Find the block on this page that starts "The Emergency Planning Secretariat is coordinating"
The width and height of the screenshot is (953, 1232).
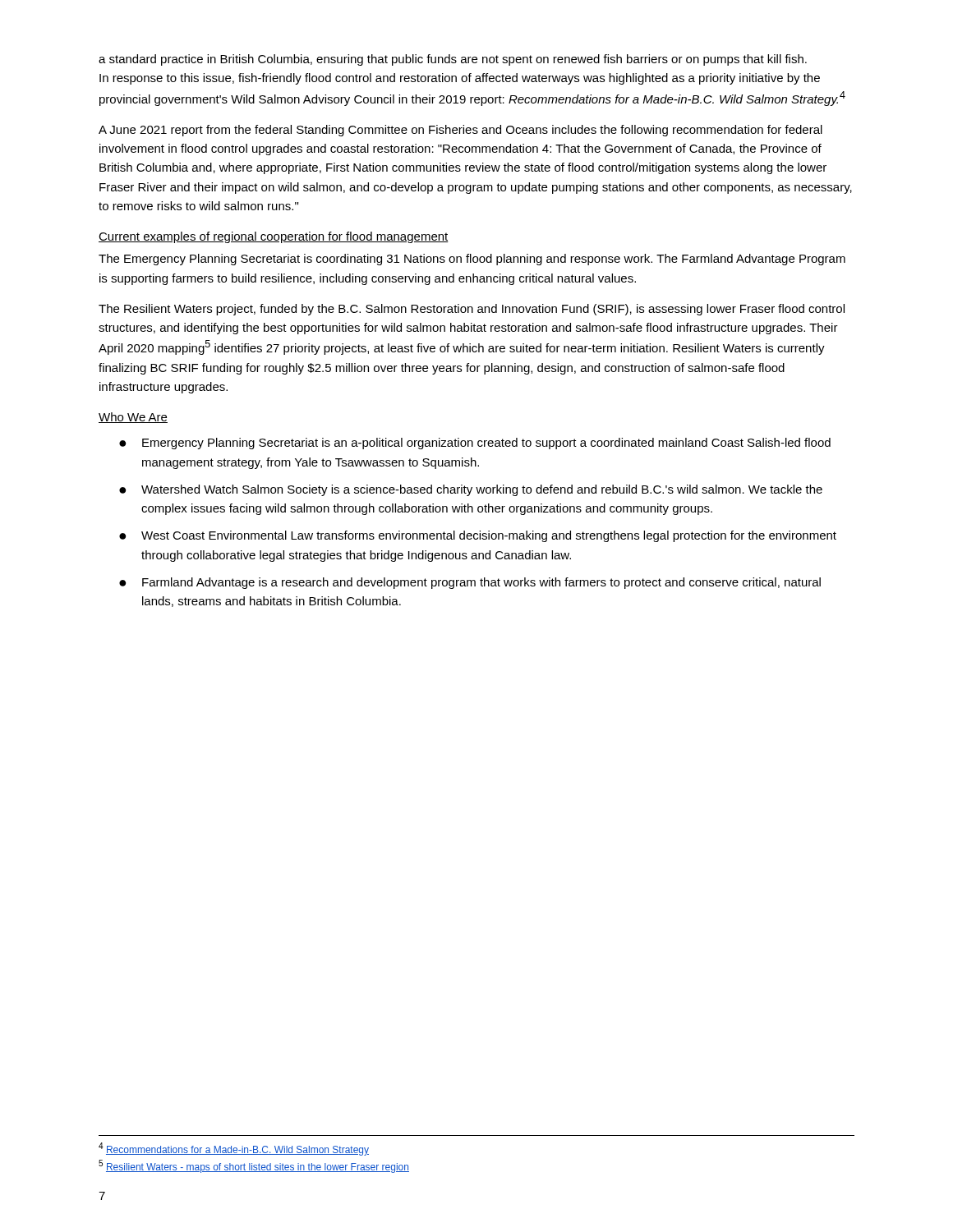click(476, 268)
